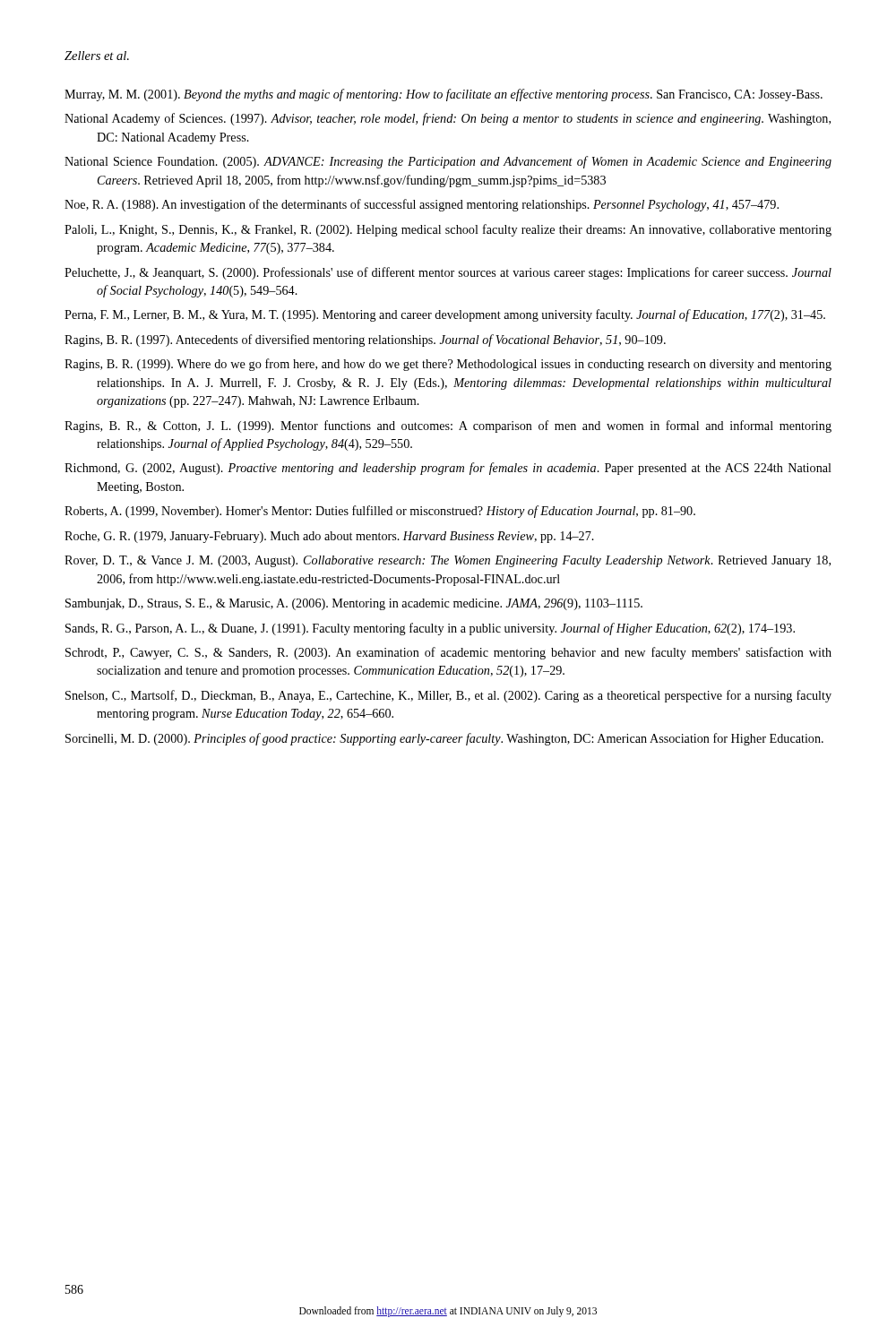Where is the passage that starts "Ragins, B. R., & Cotton, J."?
Image resolution: width=896 pixels, height=1344 pixels.
point(448,434)
